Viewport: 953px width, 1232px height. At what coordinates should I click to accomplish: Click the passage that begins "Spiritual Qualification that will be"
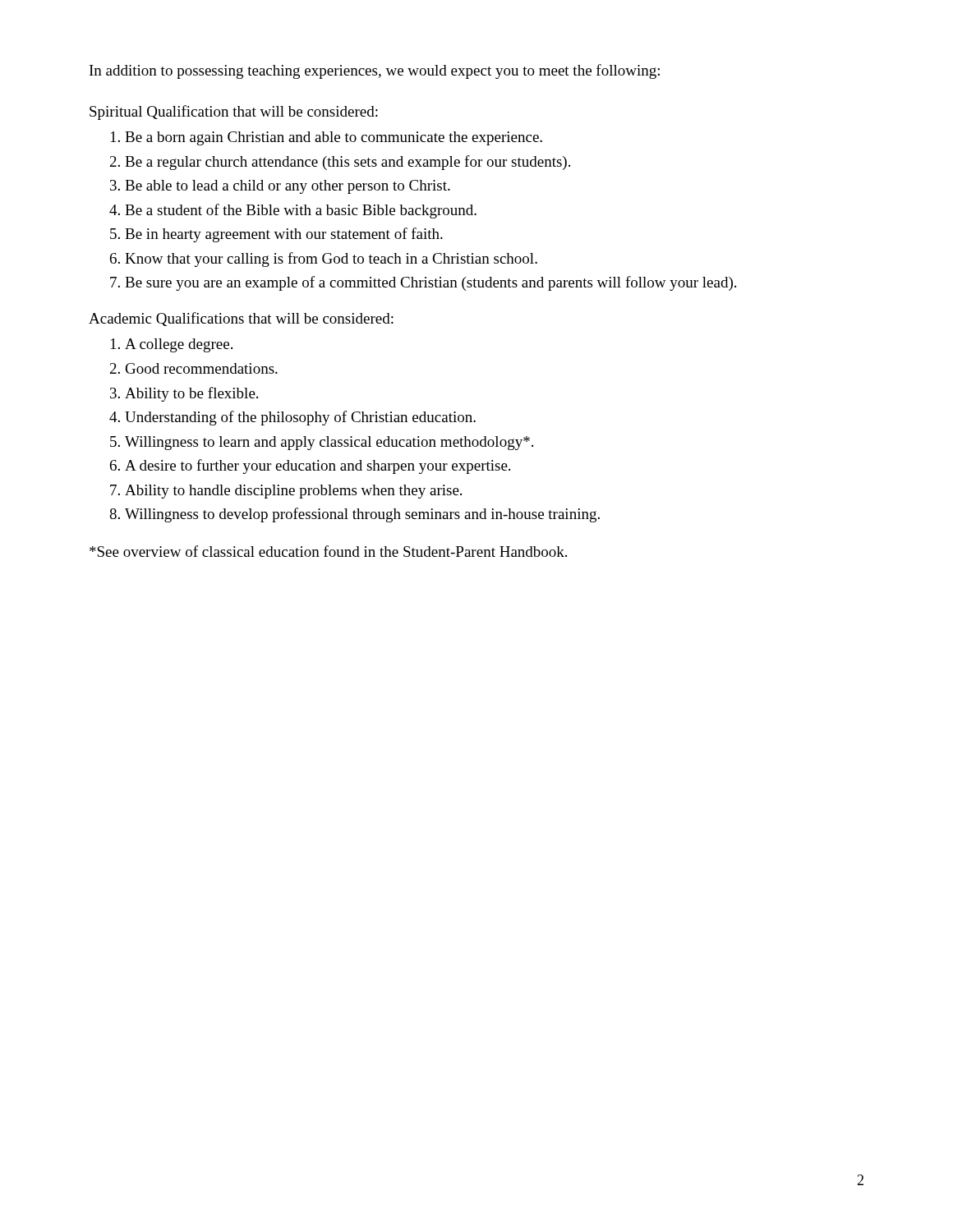234,111
